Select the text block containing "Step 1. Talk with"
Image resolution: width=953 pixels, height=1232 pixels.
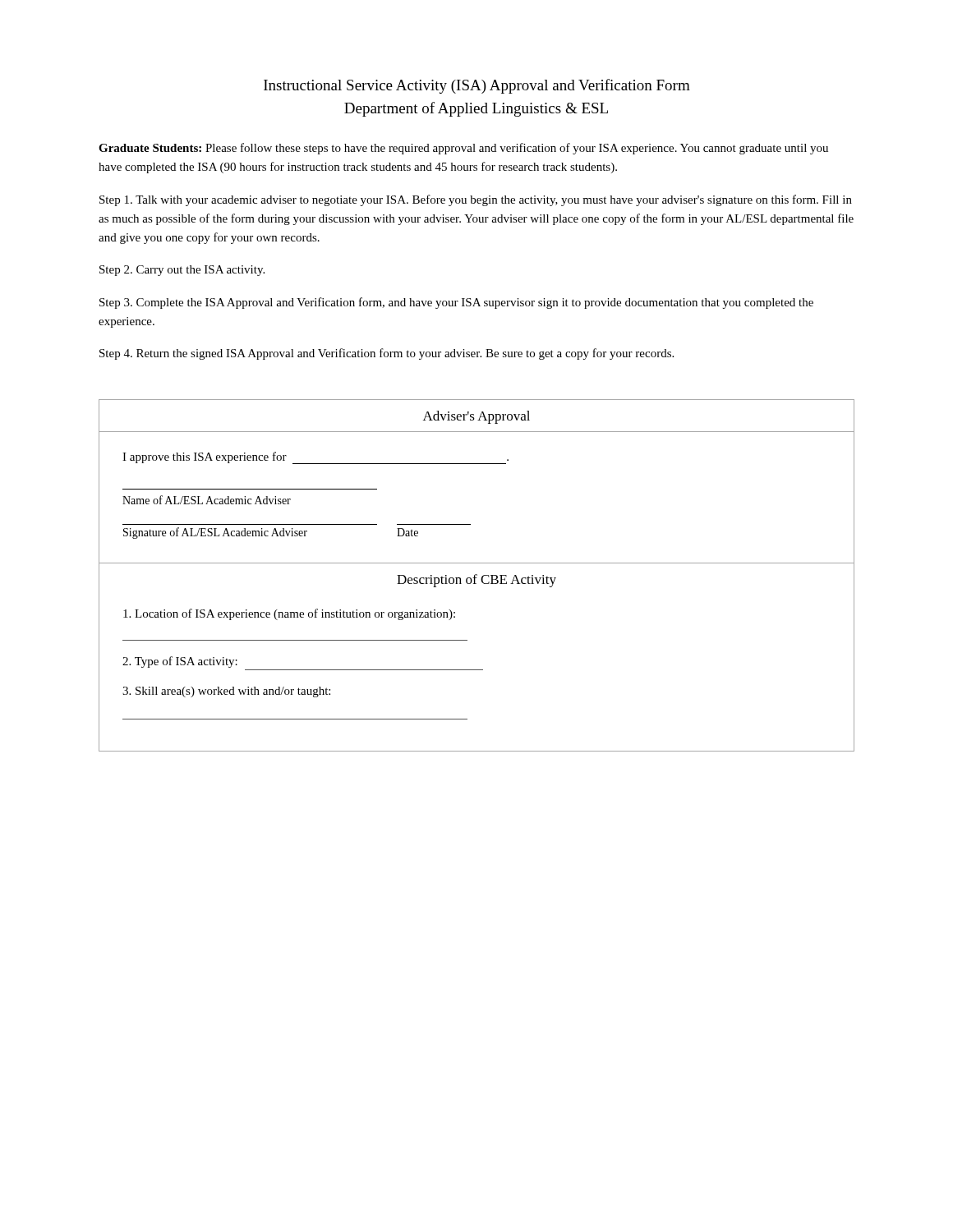(x=476, y=218)
